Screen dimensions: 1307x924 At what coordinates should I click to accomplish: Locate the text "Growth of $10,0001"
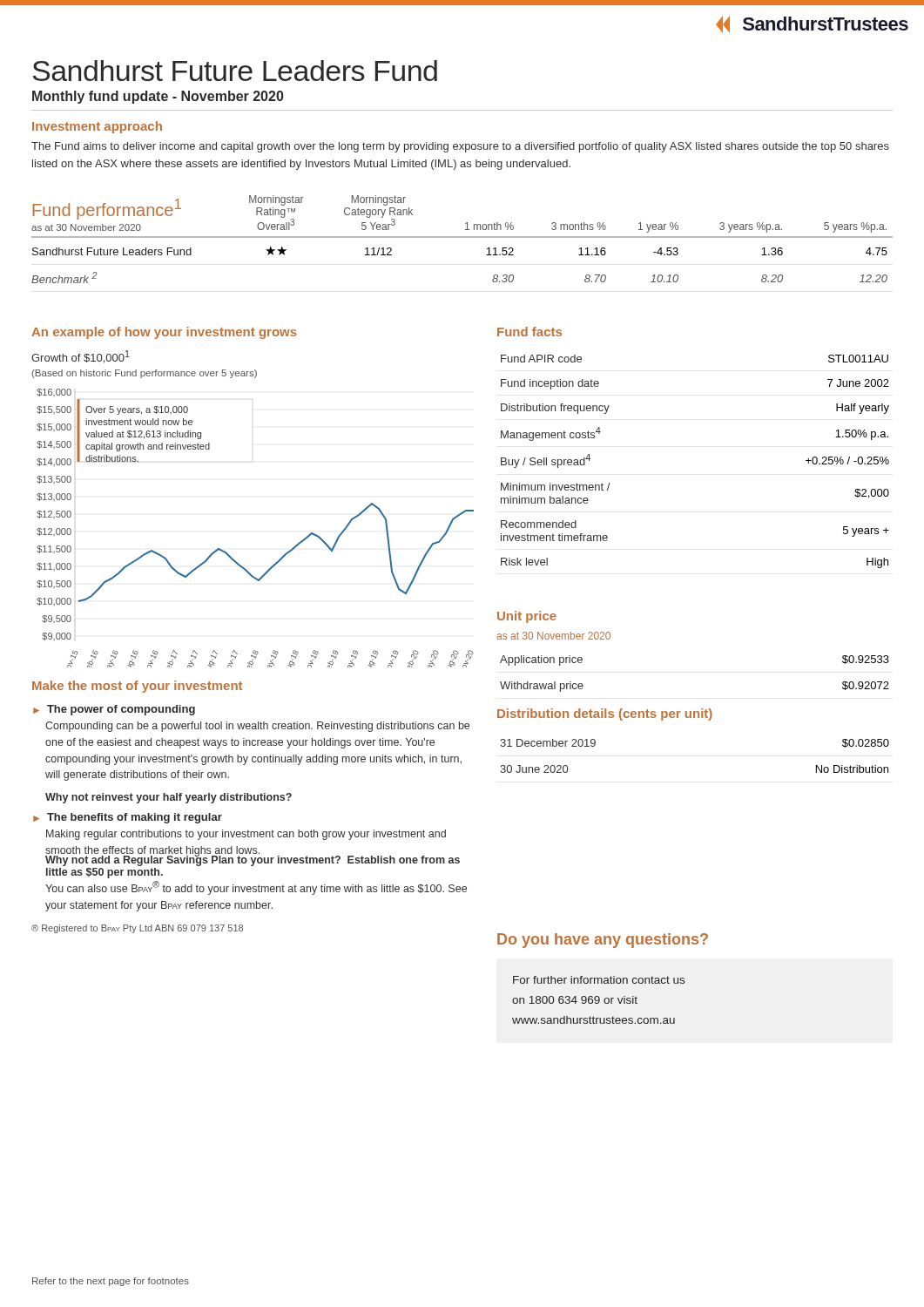coord(81,357)
